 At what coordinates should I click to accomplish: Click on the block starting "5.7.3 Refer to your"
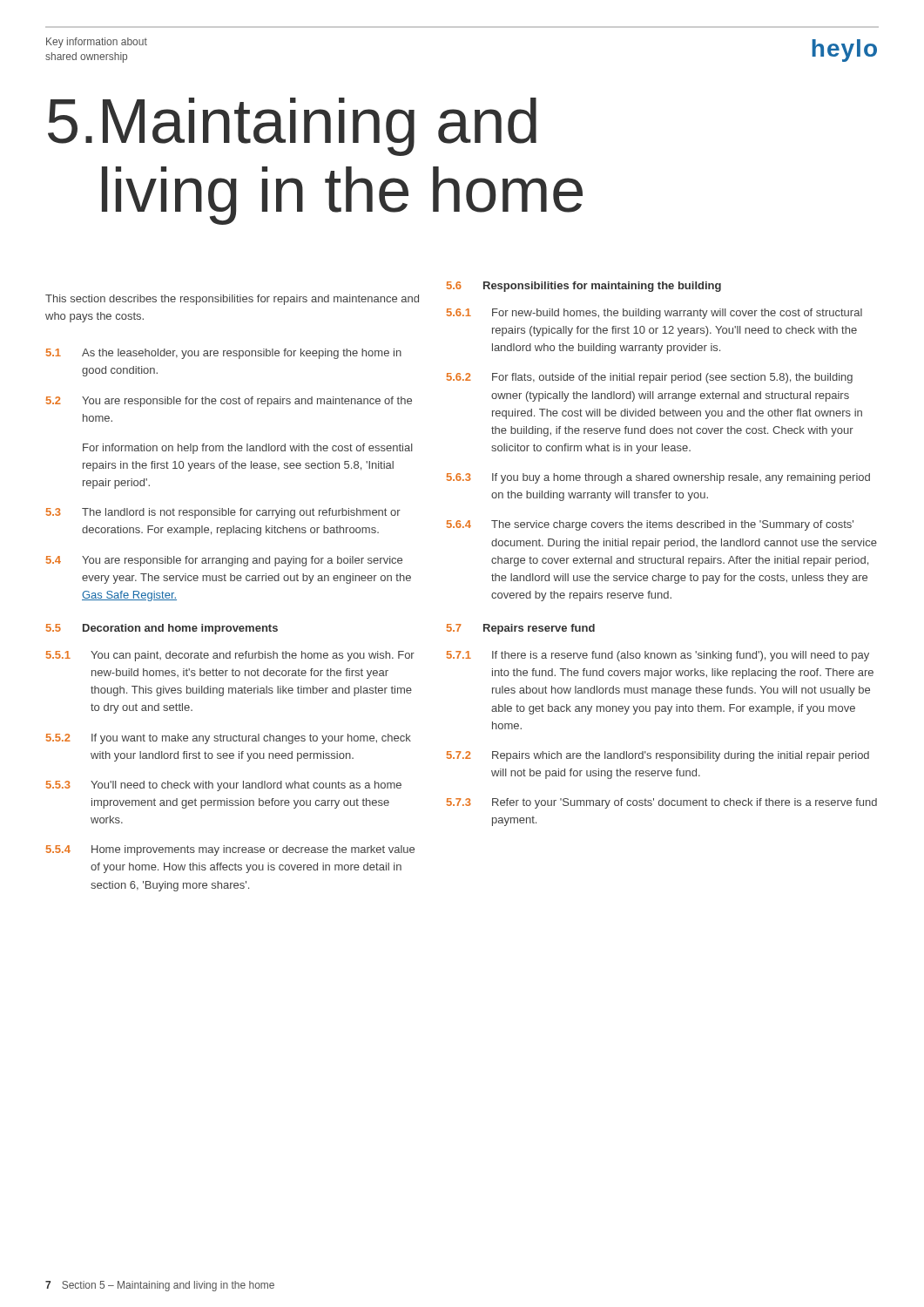pos(662,811)
